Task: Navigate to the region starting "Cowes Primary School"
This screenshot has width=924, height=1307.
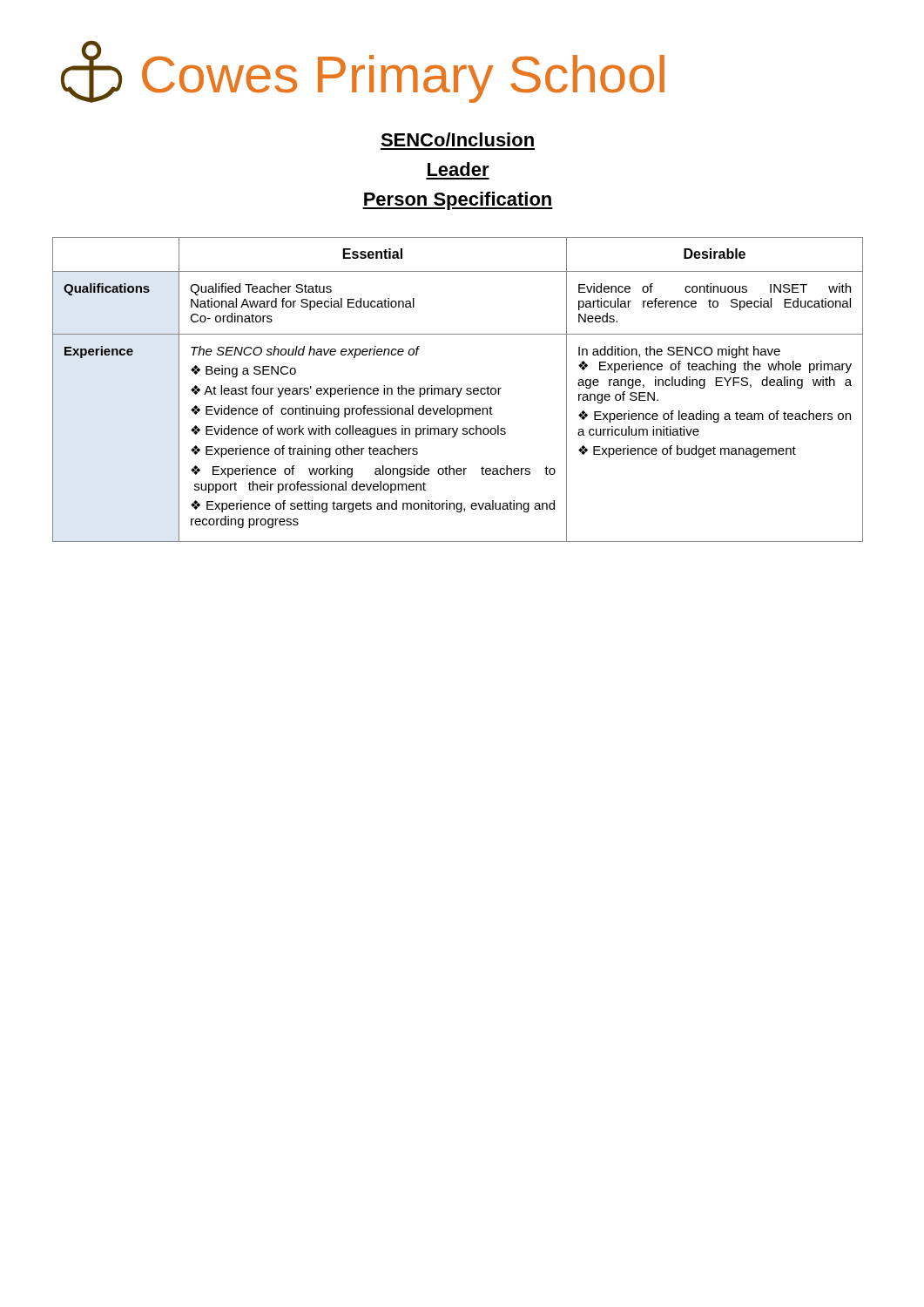Action: [x=360, y=74]
